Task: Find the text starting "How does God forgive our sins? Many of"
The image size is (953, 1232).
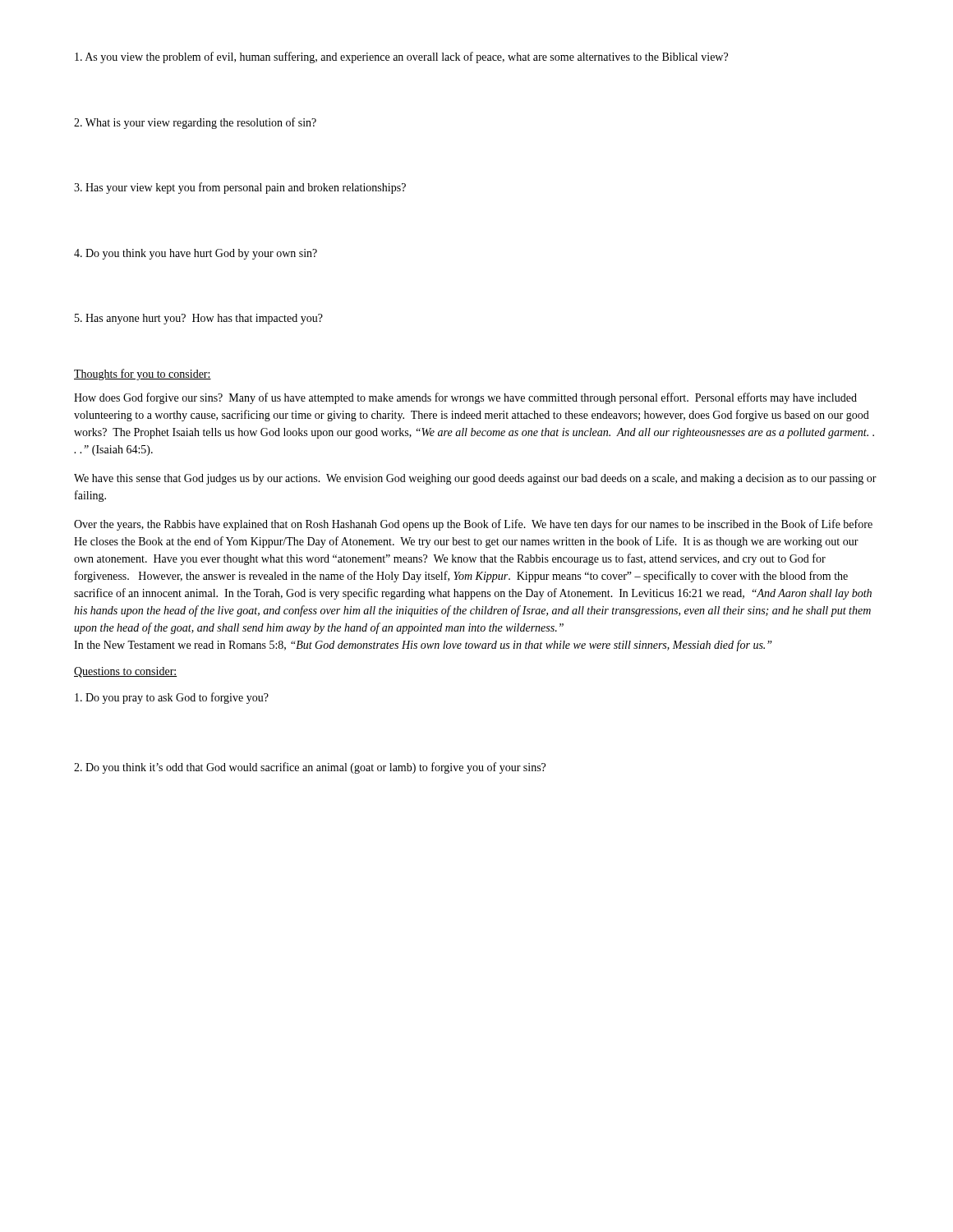Action: (474, 424)
